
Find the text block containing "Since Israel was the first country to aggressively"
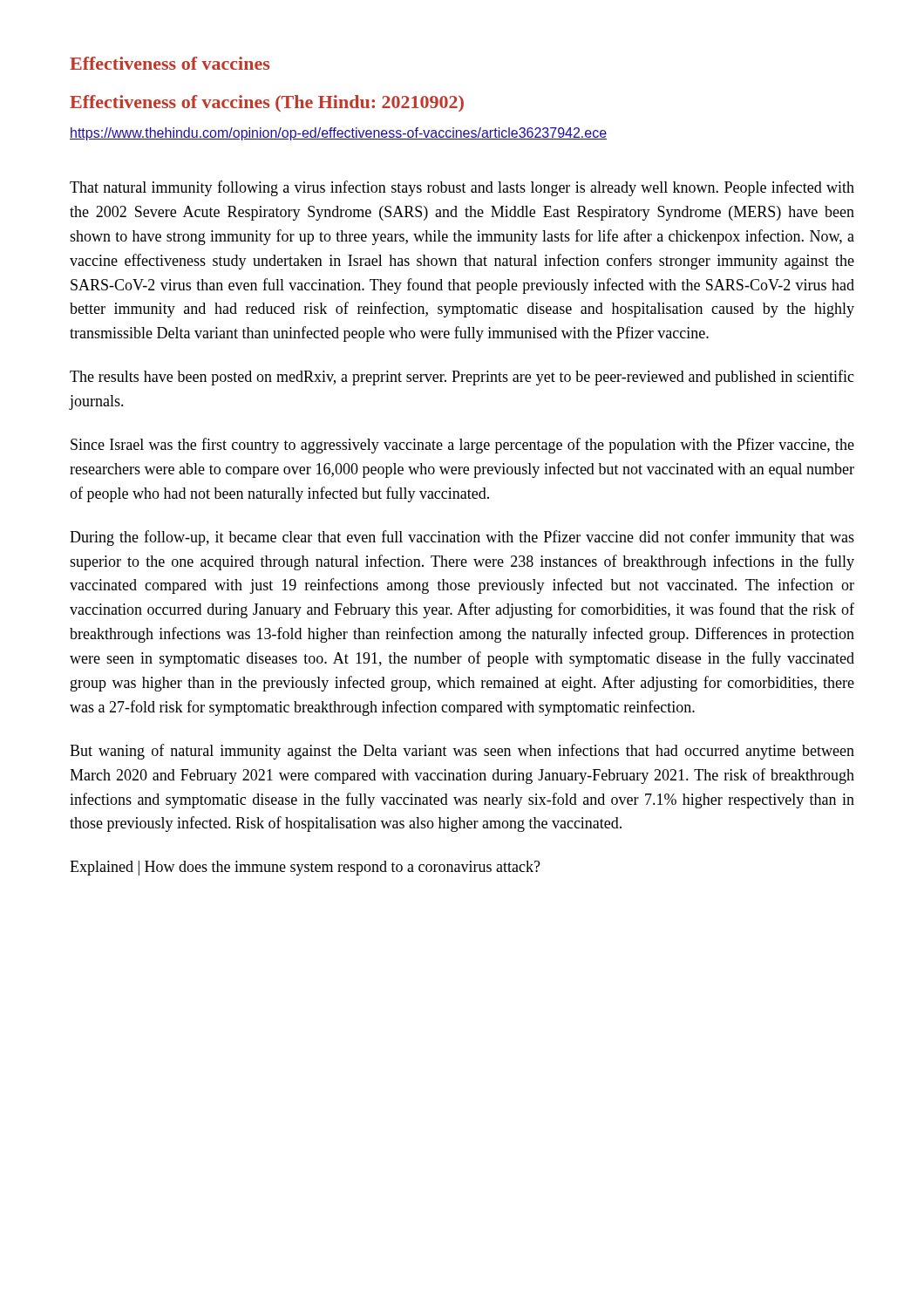click(462, 470)
